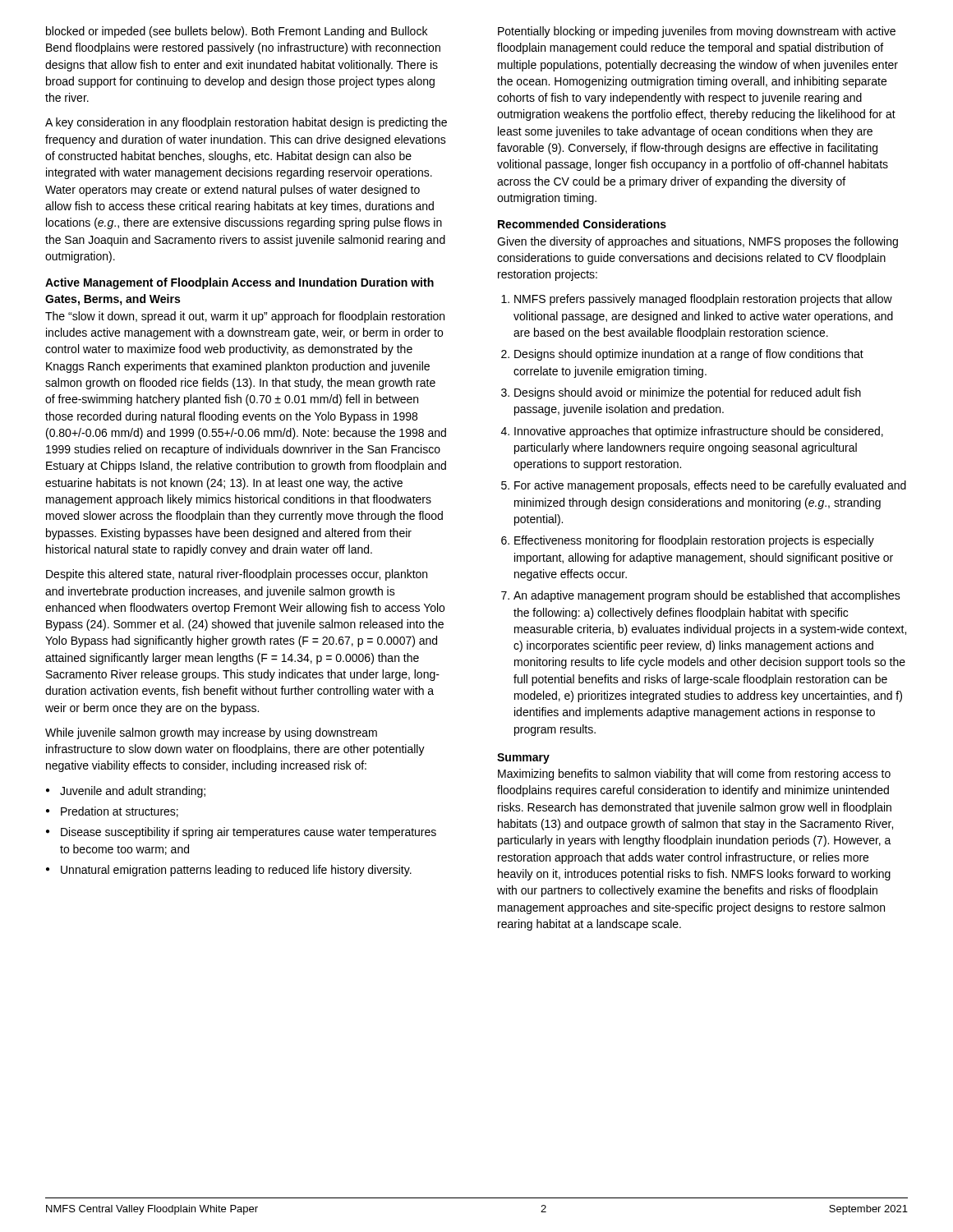Locate the text block that reads "Given the diversity of approaches and situations,"
The height and width of the screenshot is (1232, 953).
tap(702, 258)
